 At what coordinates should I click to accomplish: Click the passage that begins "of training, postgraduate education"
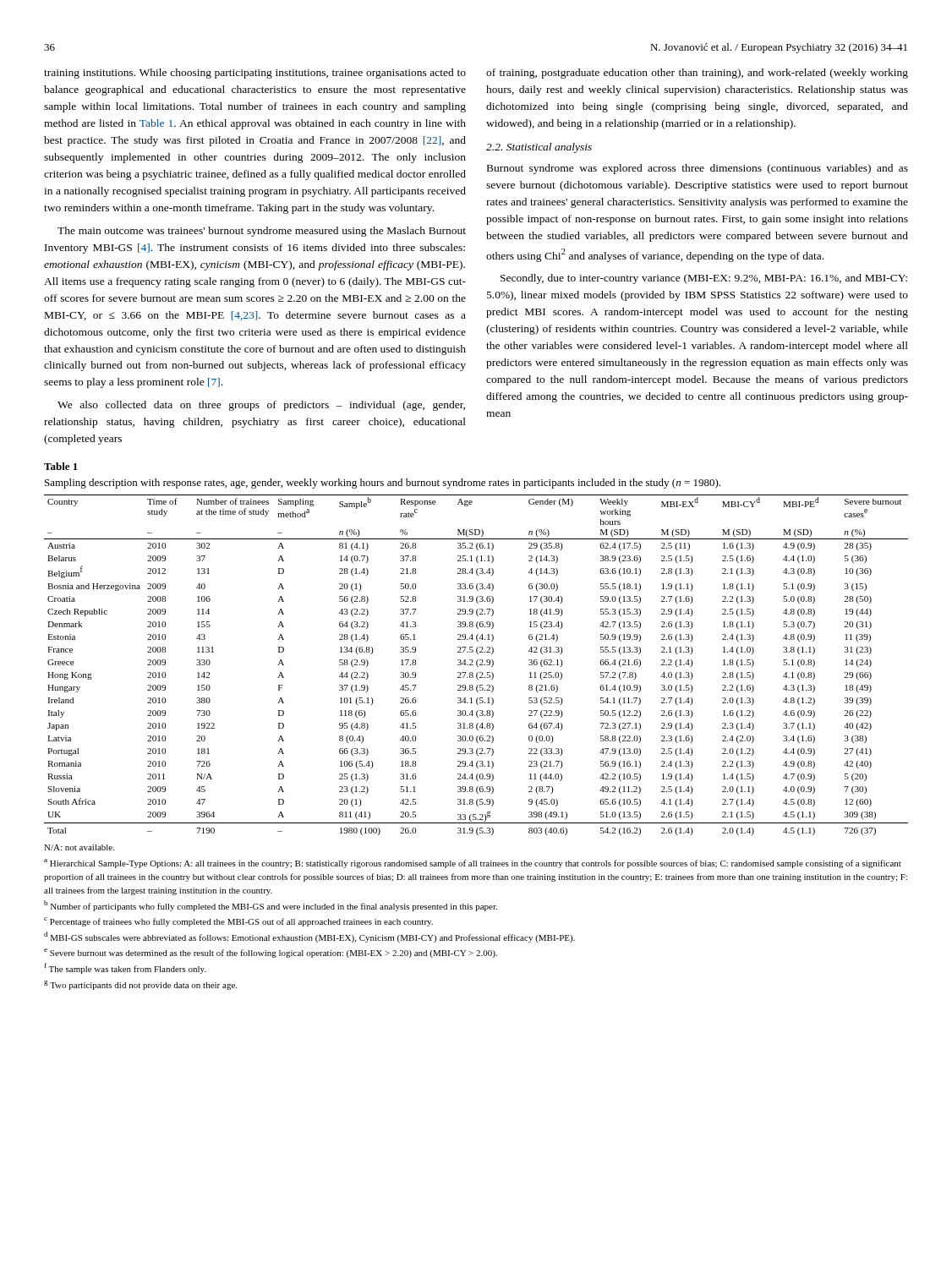pyautogui.click(x=697, y=98)
